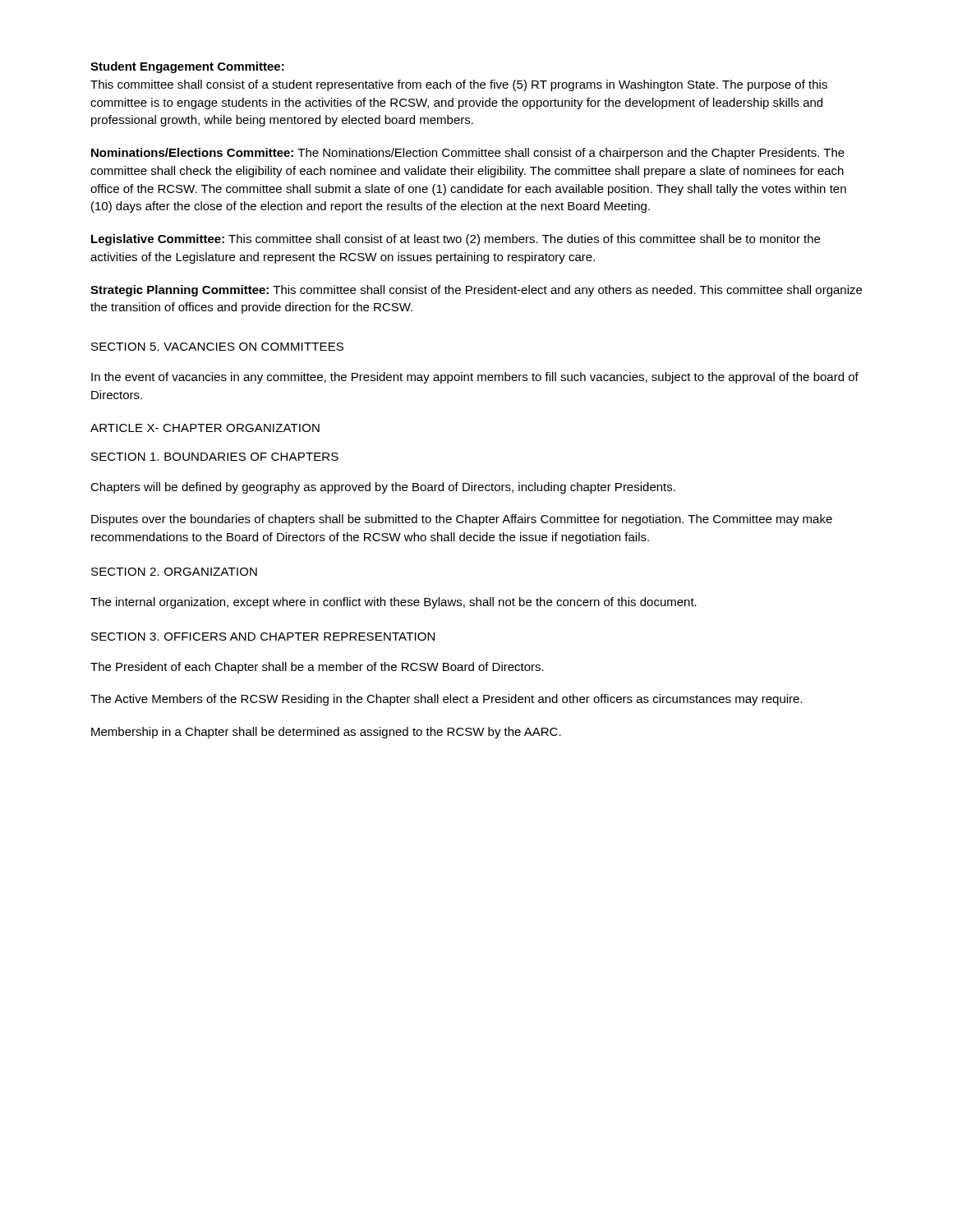Click on the text starting "ARTICLE X- CHAPTER ORGANIZATION"
Viewport: 953px width, 1232px height.
point(205,427)
